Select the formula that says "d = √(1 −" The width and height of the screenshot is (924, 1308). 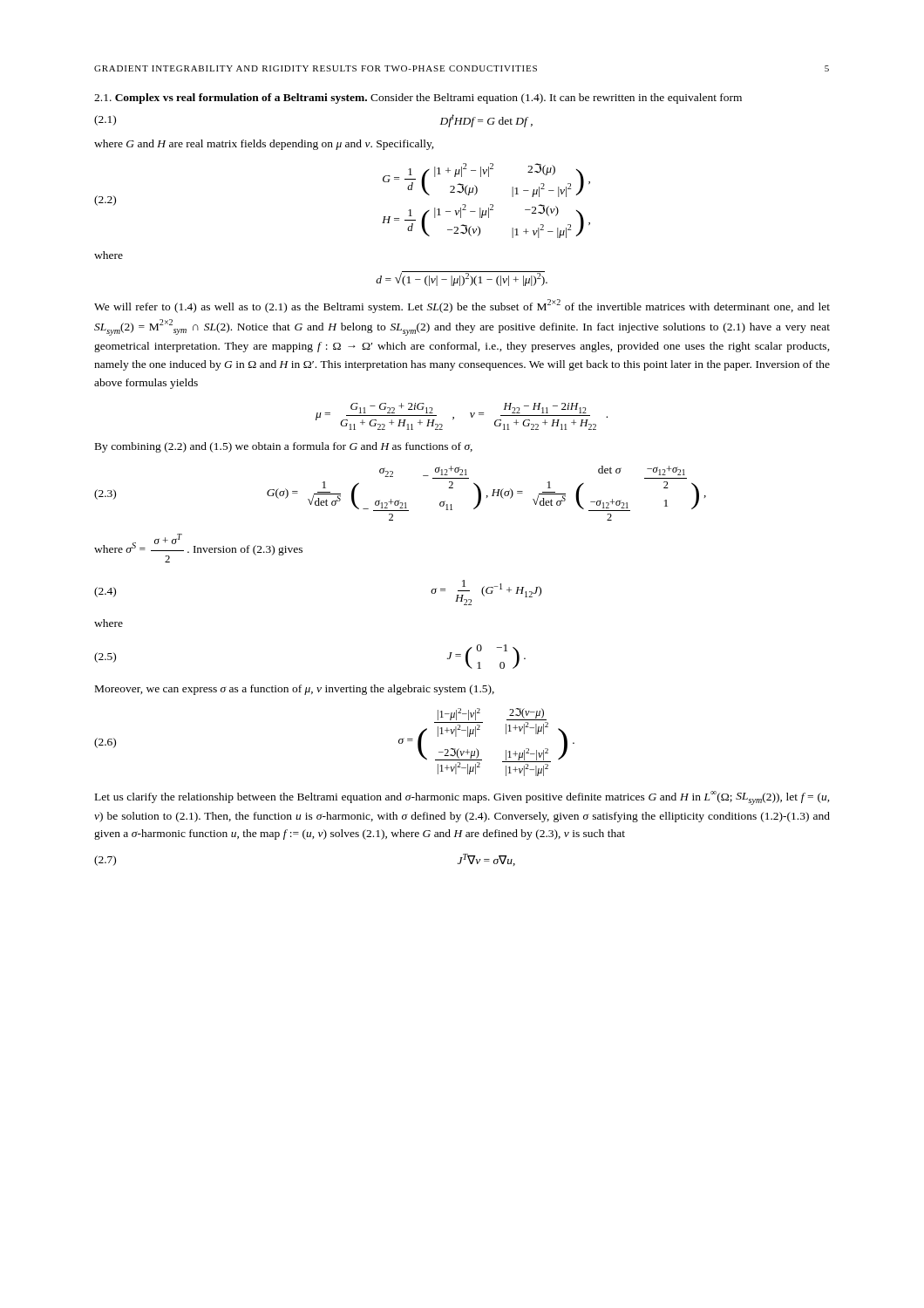pyautogui.click(x=462, y=278)
